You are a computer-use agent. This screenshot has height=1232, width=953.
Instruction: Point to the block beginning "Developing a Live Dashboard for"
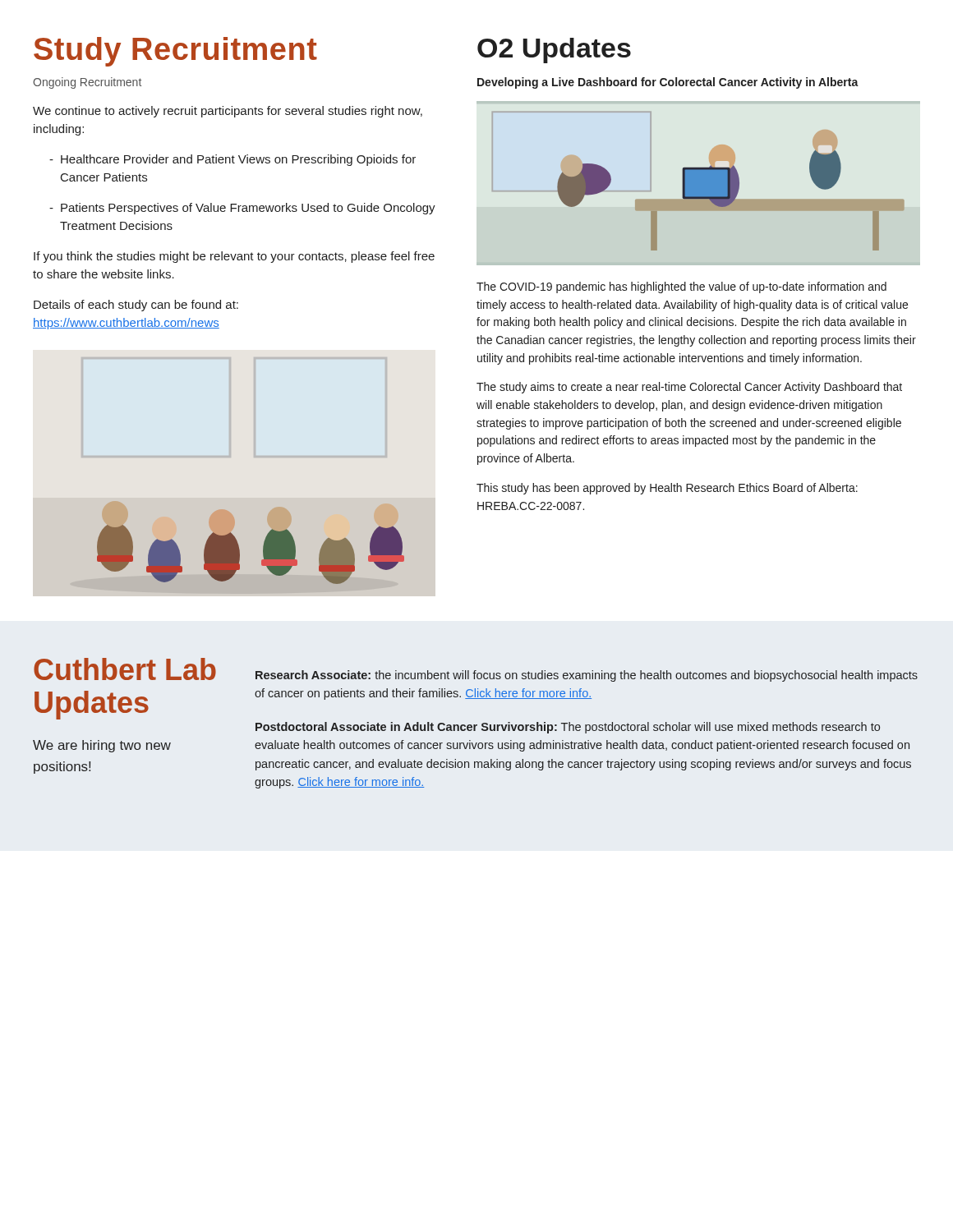click(698, 83)
